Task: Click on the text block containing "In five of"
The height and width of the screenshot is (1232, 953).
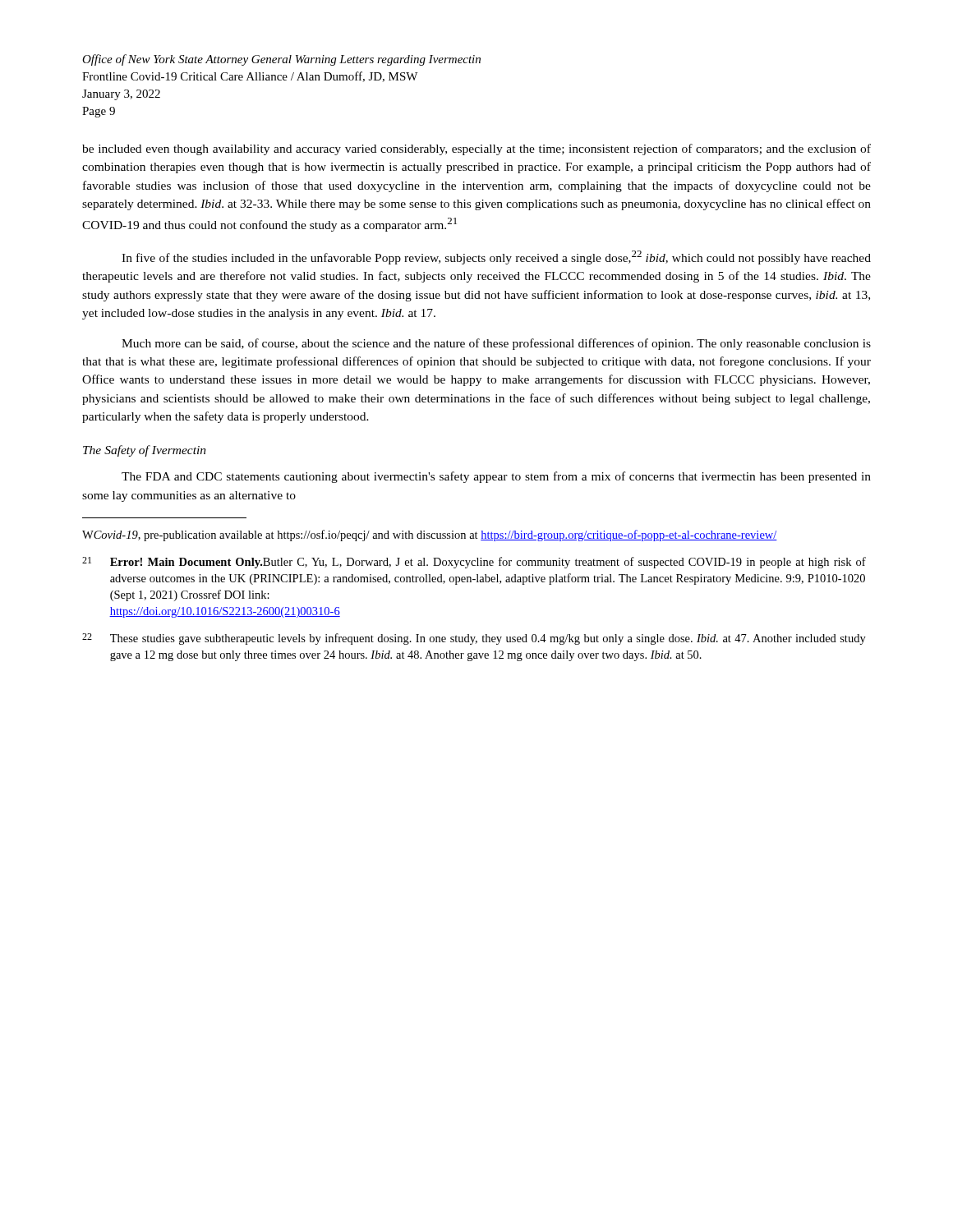Action: pos(476,284)
